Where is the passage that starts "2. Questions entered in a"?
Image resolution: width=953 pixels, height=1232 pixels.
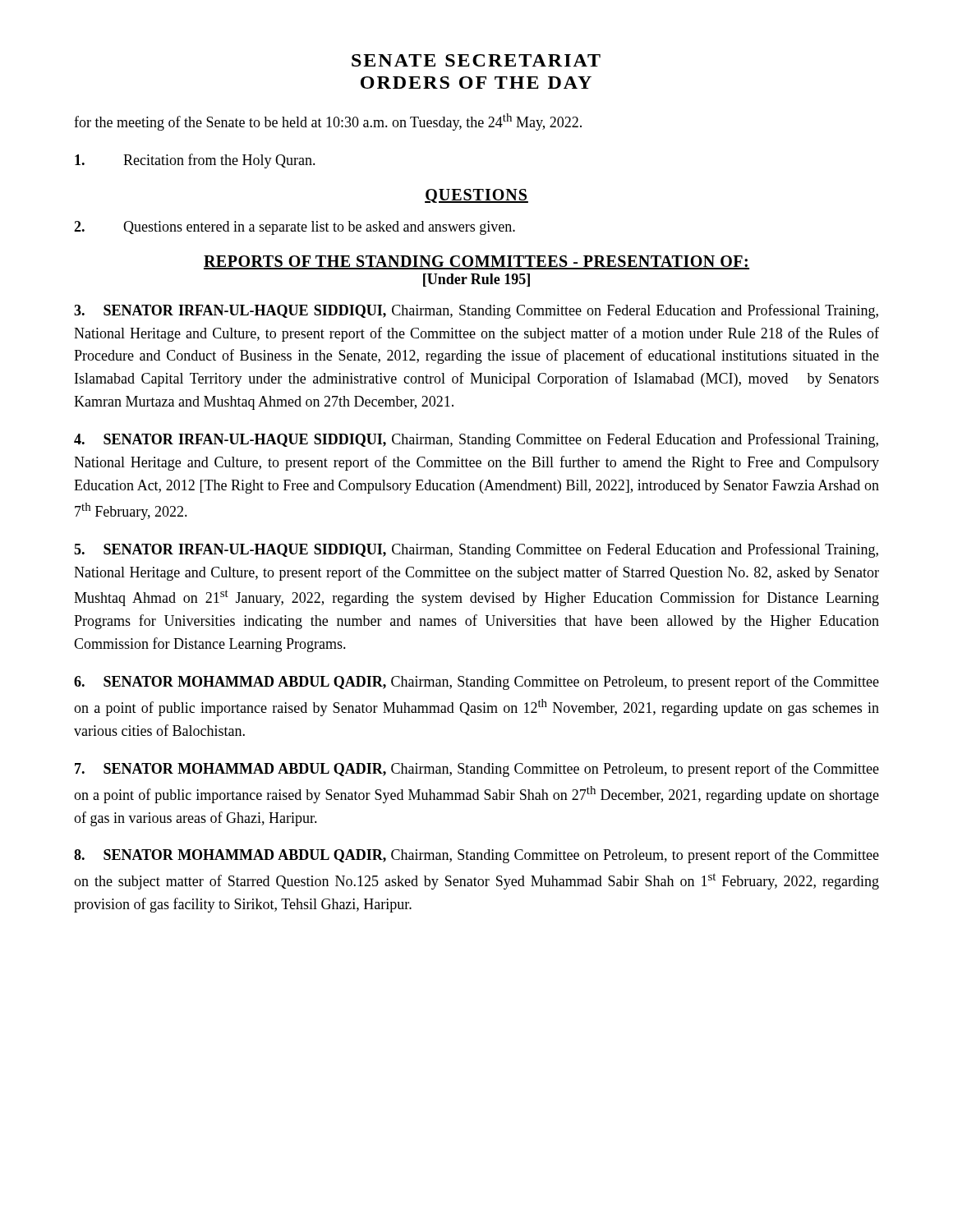click(x=476, y=227)
